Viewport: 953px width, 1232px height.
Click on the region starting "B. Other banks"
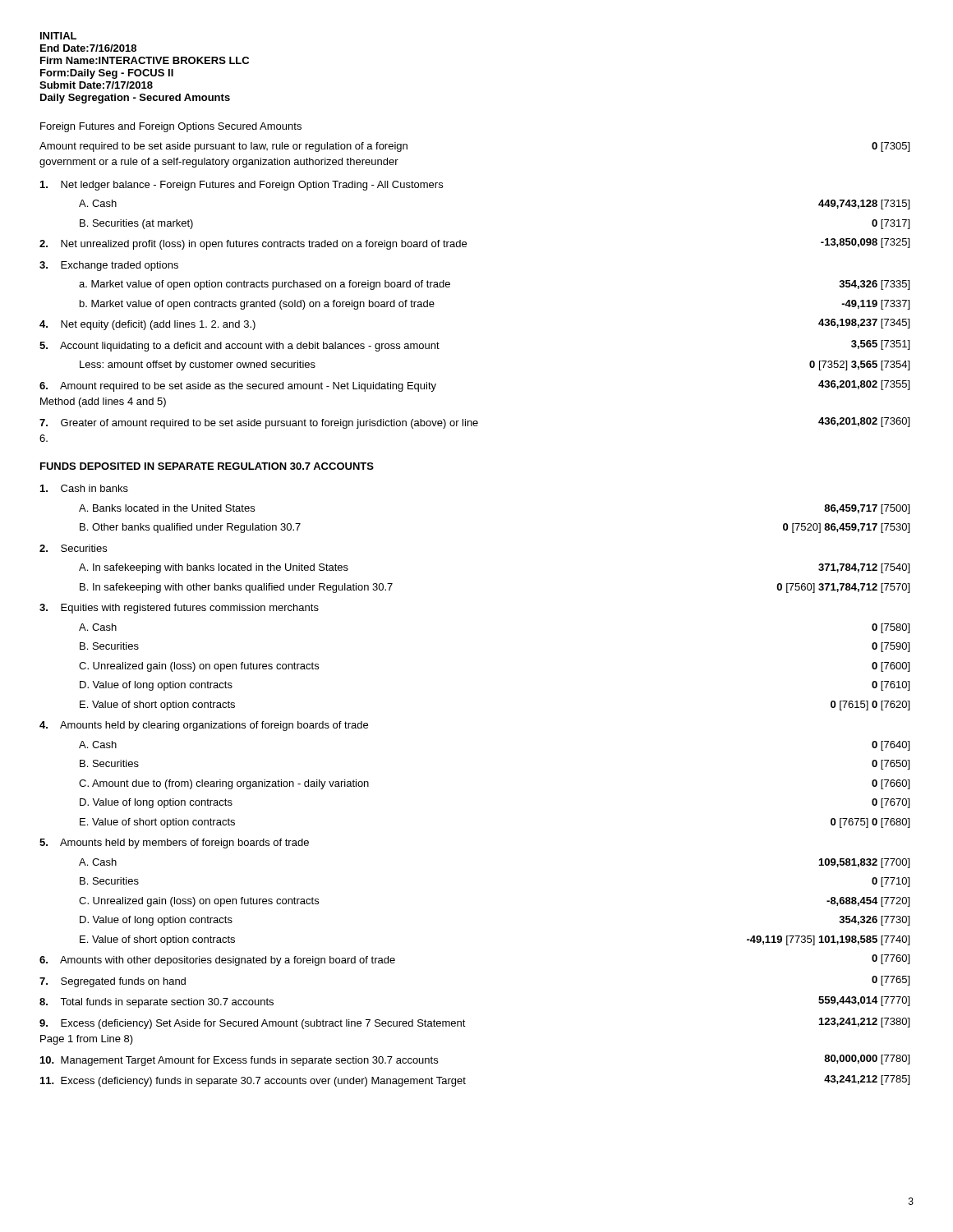click(x=190, y=527)
